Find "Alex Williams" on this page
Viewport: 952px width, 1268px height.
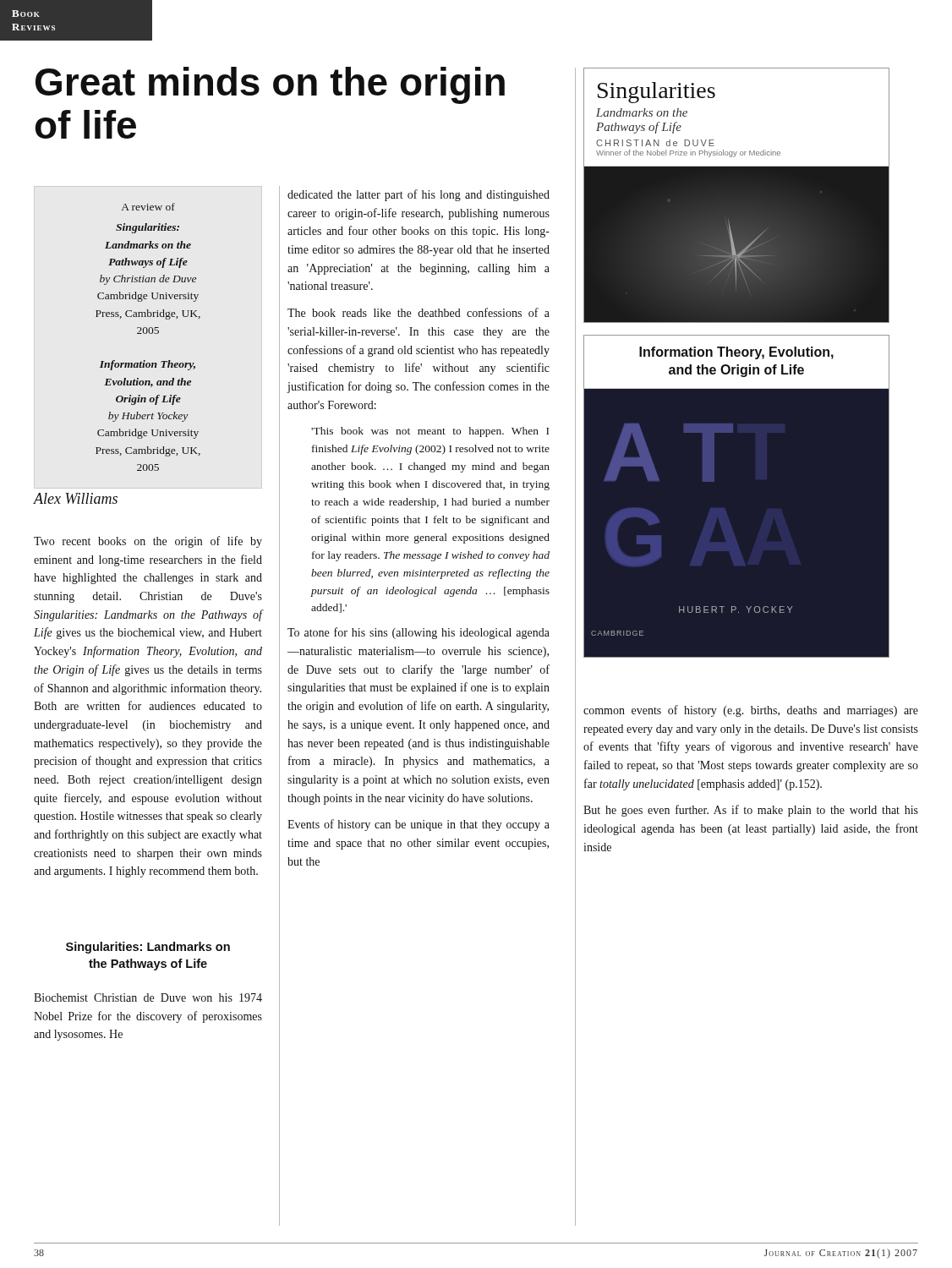(x=148, y=499)
